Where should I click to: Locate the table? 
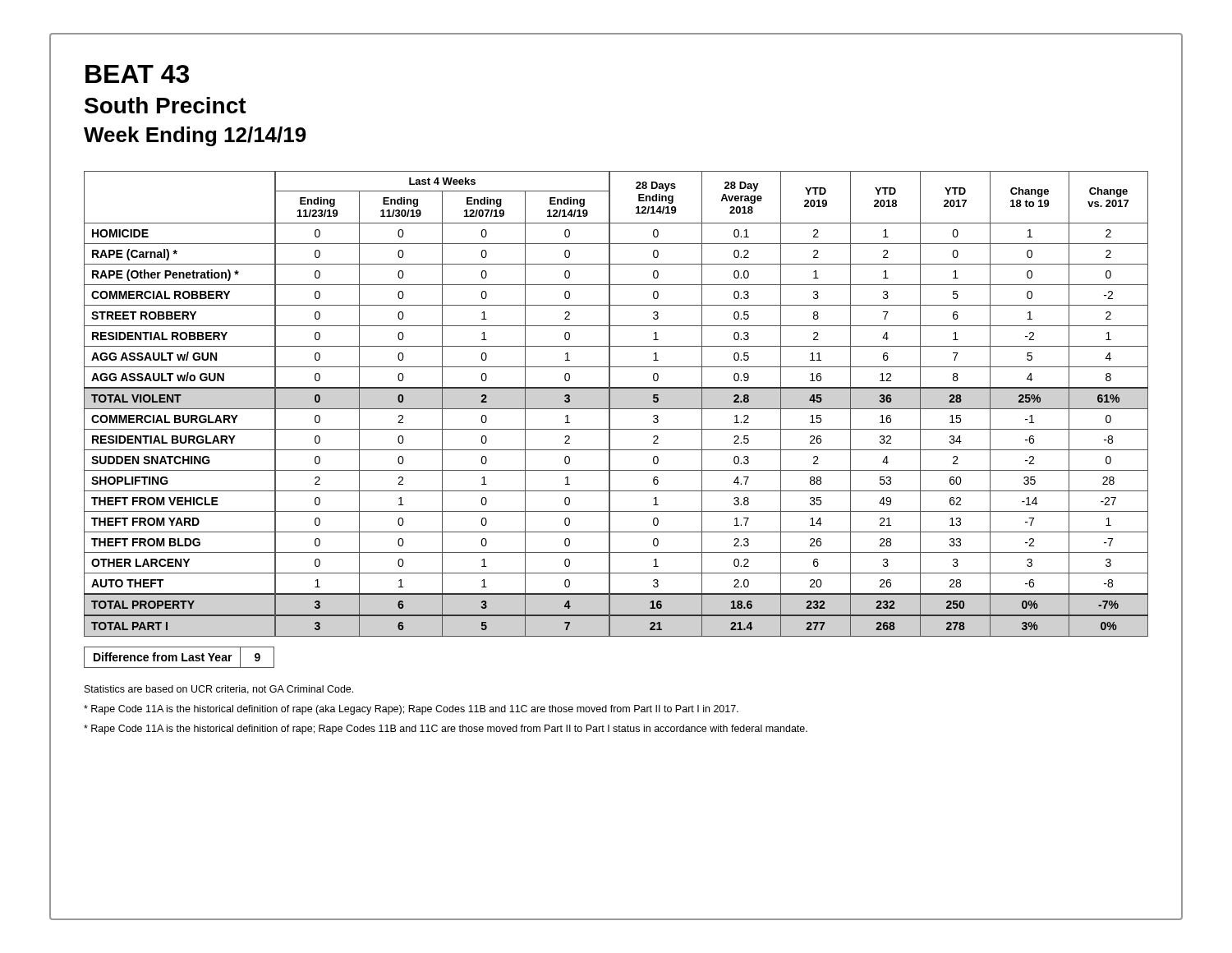(x=616, y=404)
